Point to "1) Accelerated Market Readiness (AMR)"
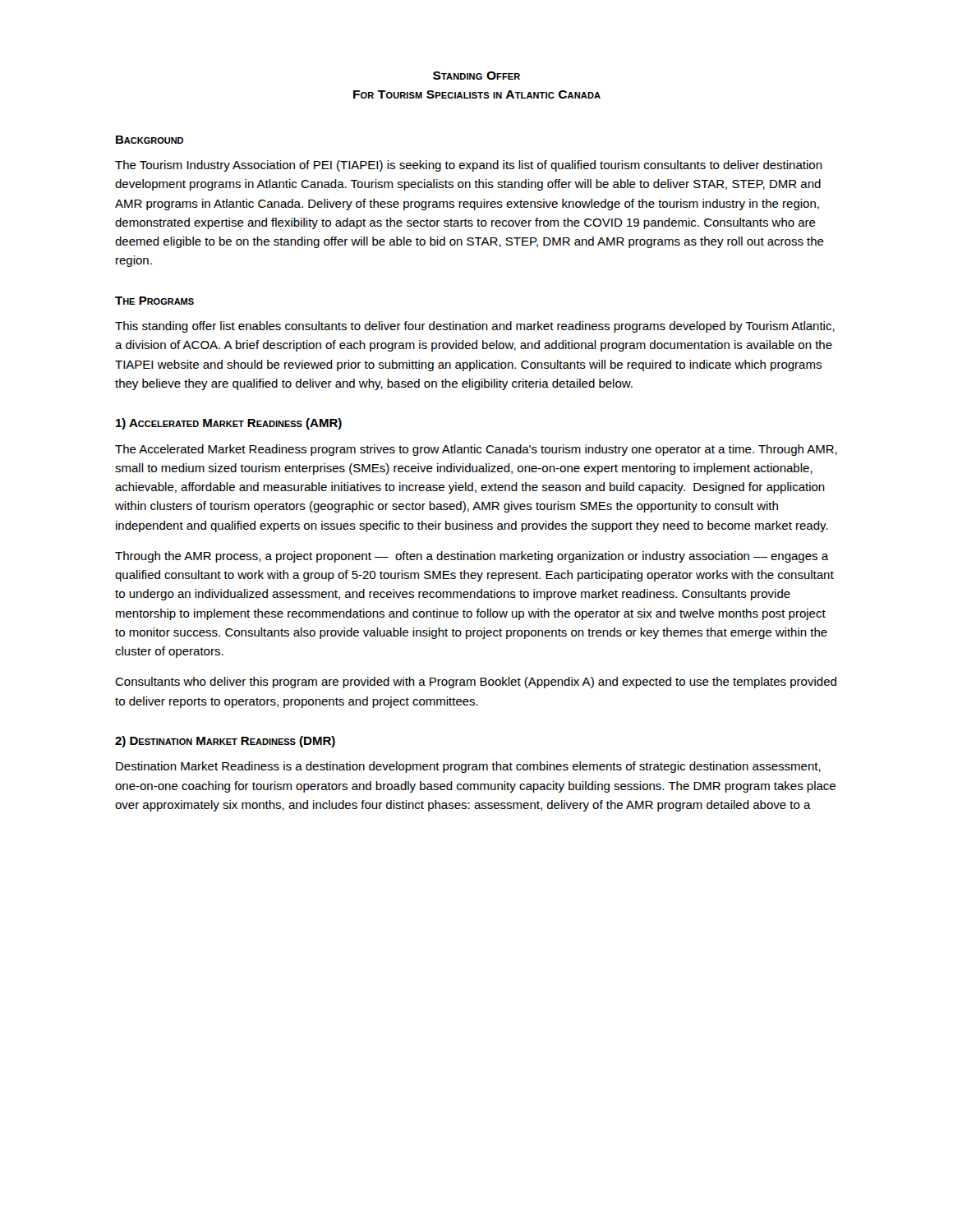The width and height of the screenshot is (953, 1232). pos(228,423)
